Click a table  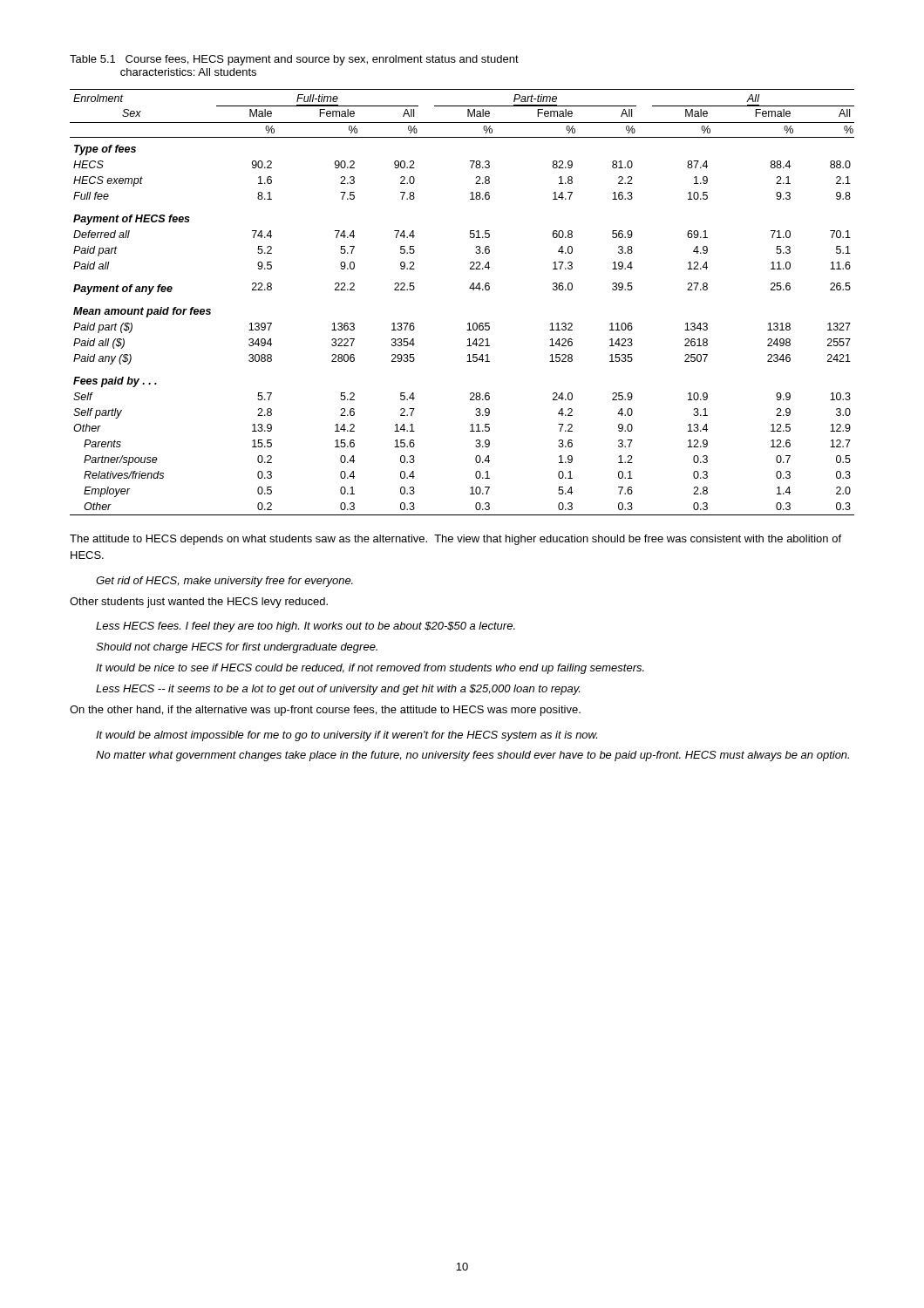click(462, 302)
